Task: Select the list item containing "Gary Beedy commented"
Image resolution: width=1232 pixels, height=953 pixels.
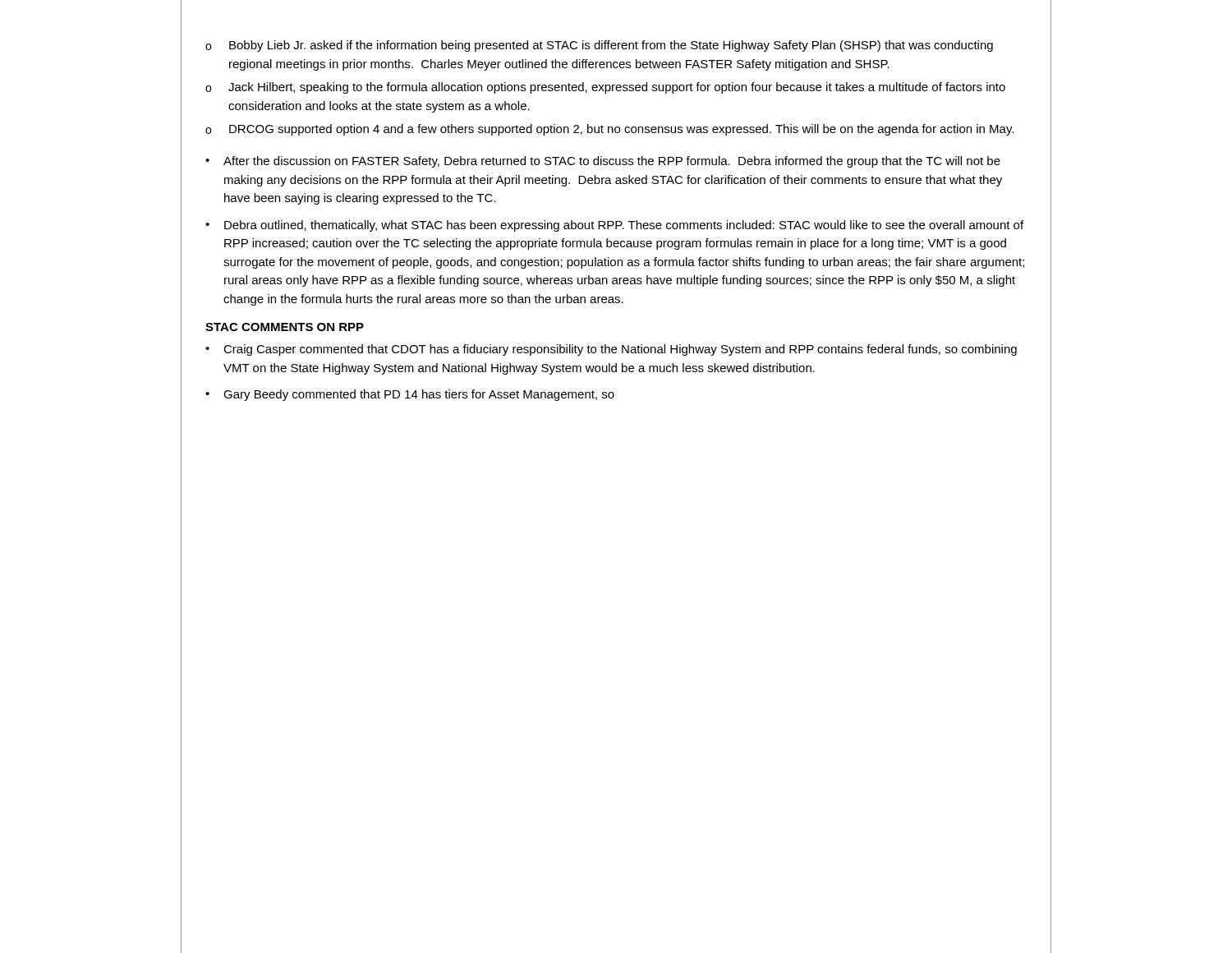Action: coord(419,394)
